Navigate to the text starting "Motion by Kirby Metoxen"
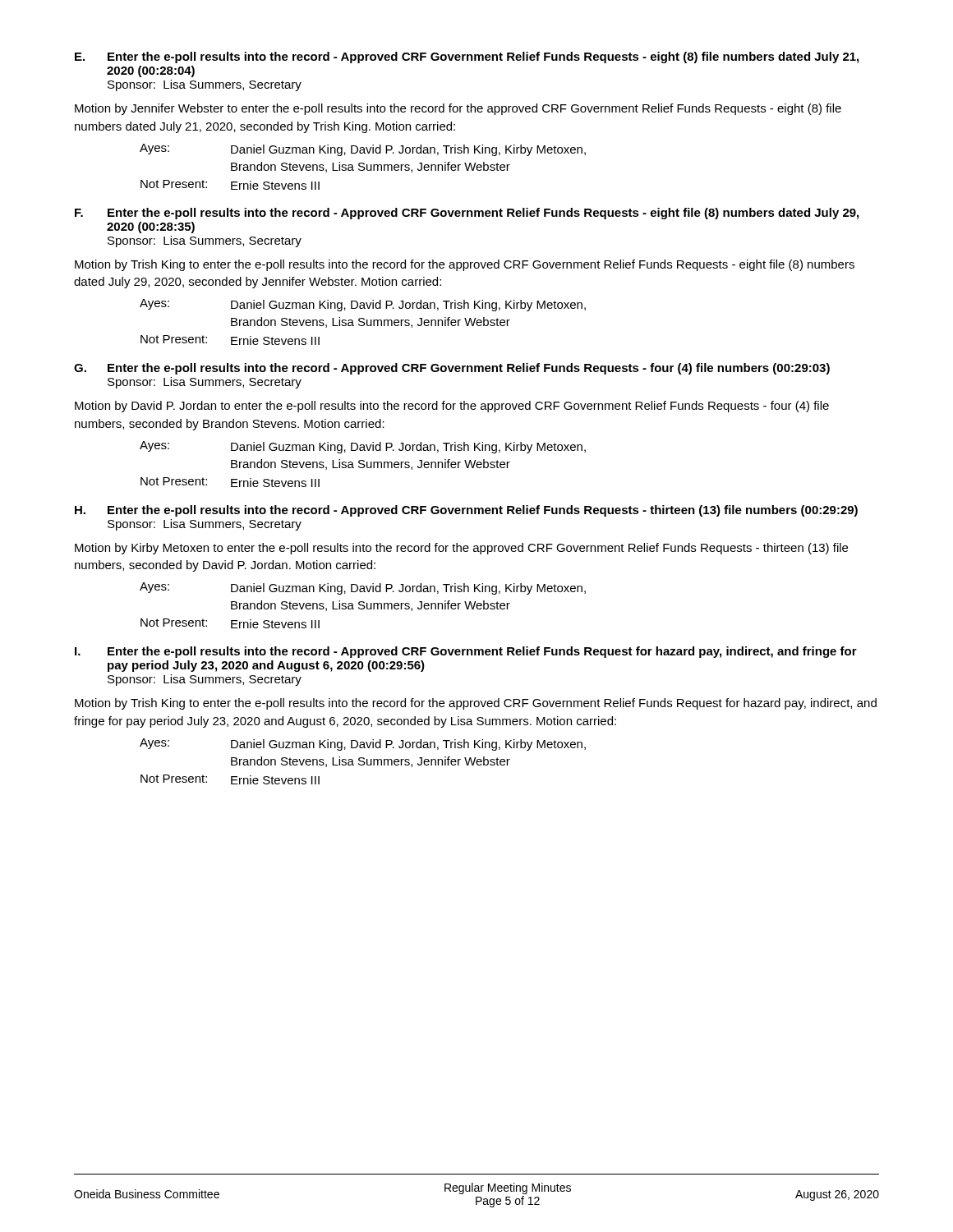The image size is (953, 1232). click(x=461, y=556)
